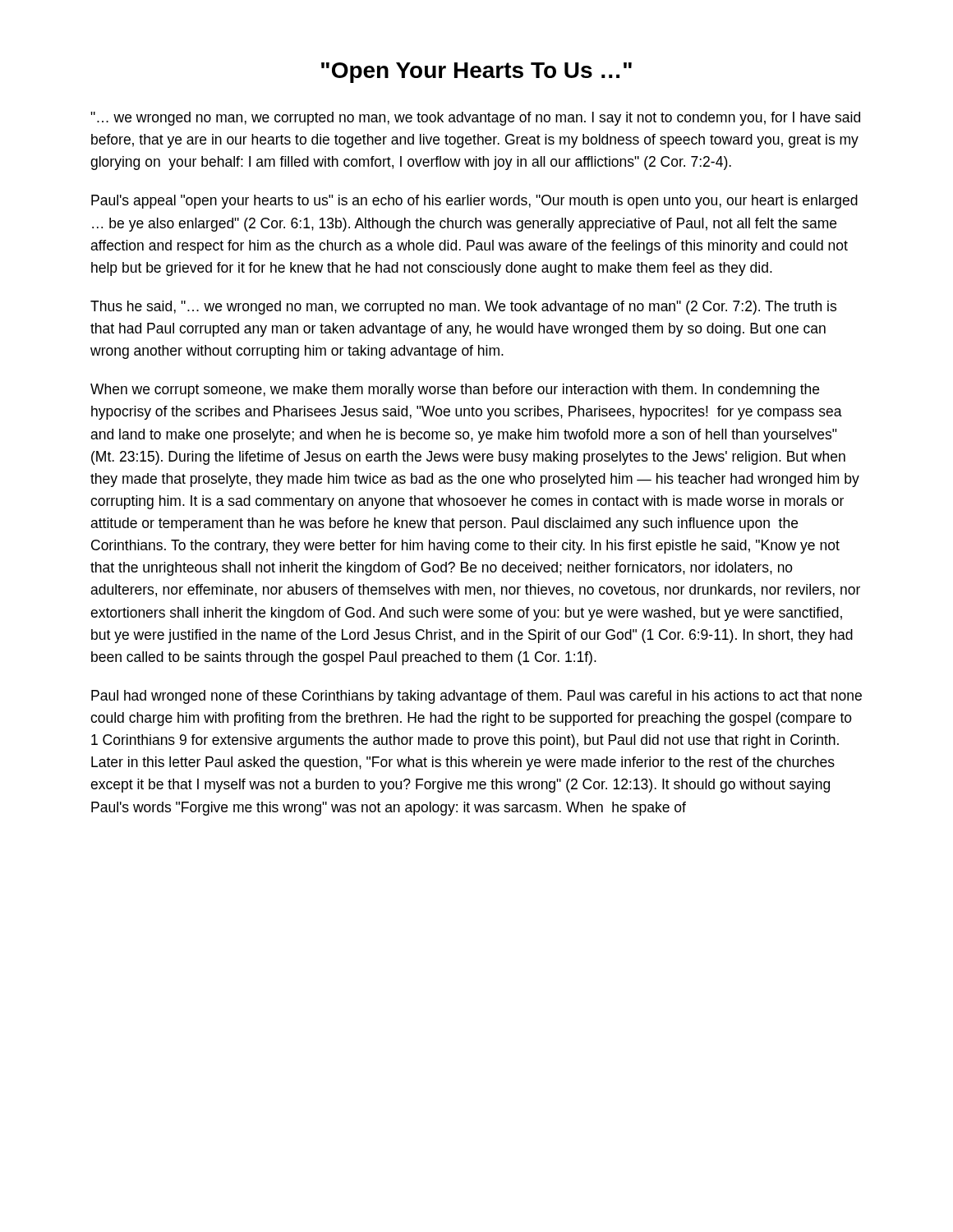Where is the passage that starts ""… we wronged no"?
Image resolution: width=953 pixels, height=1232 pixels.
476,140
